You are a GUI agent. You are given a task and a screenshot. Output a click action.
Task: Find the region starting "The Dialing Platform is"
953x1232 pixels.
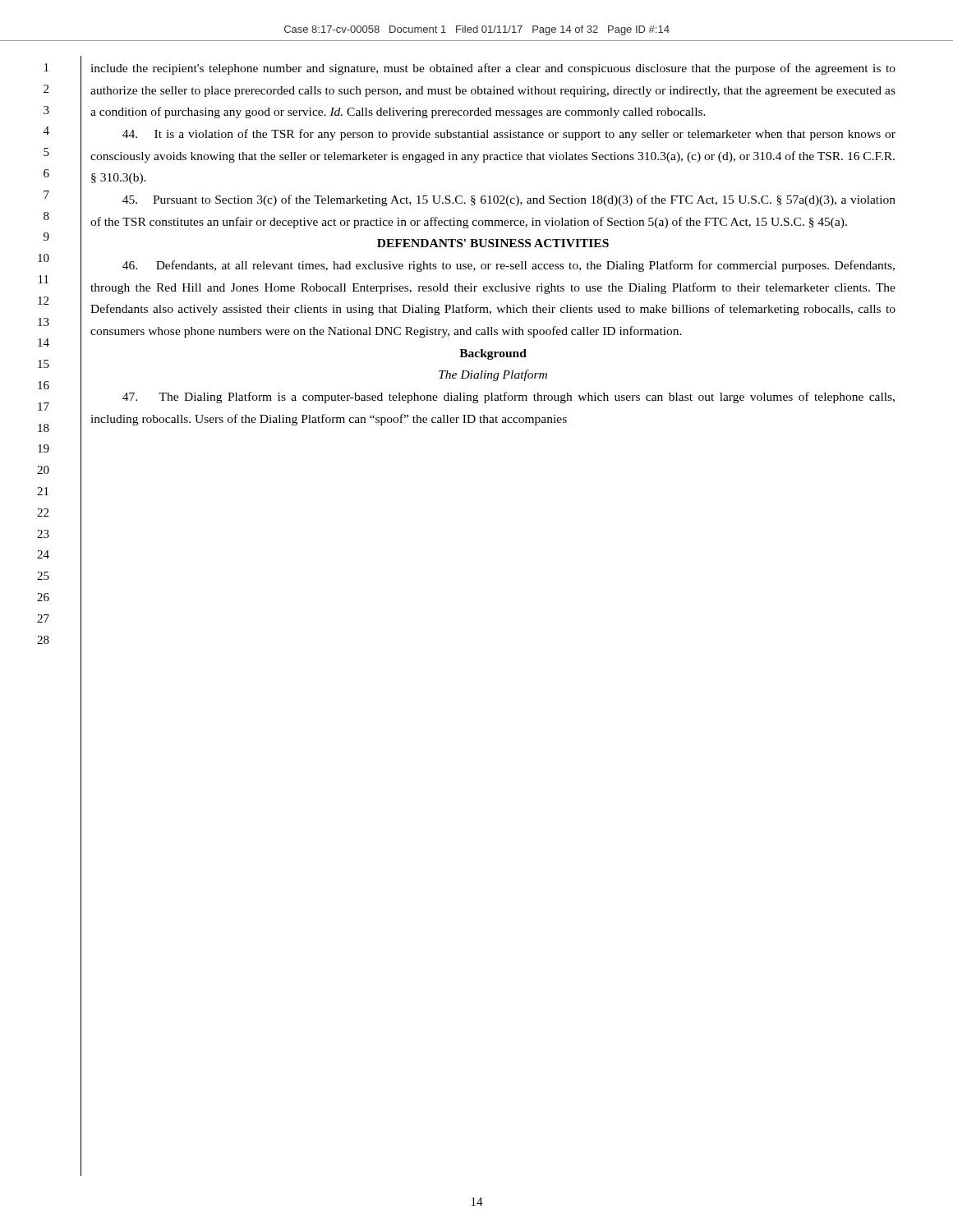click(x=493, y=407)
